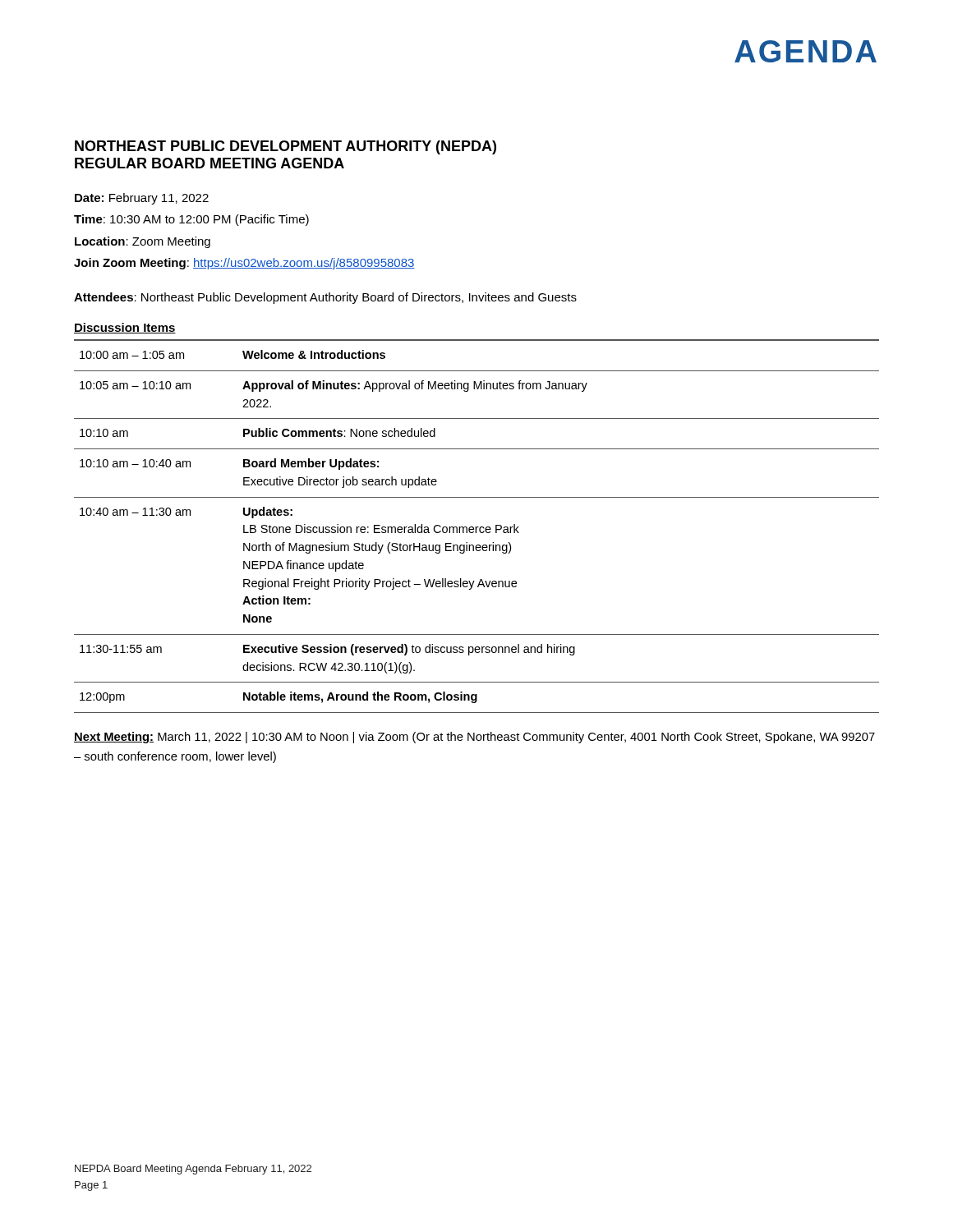
Task: Click on the table containing "Public Comments :"
Action: [x=476, y=526]
